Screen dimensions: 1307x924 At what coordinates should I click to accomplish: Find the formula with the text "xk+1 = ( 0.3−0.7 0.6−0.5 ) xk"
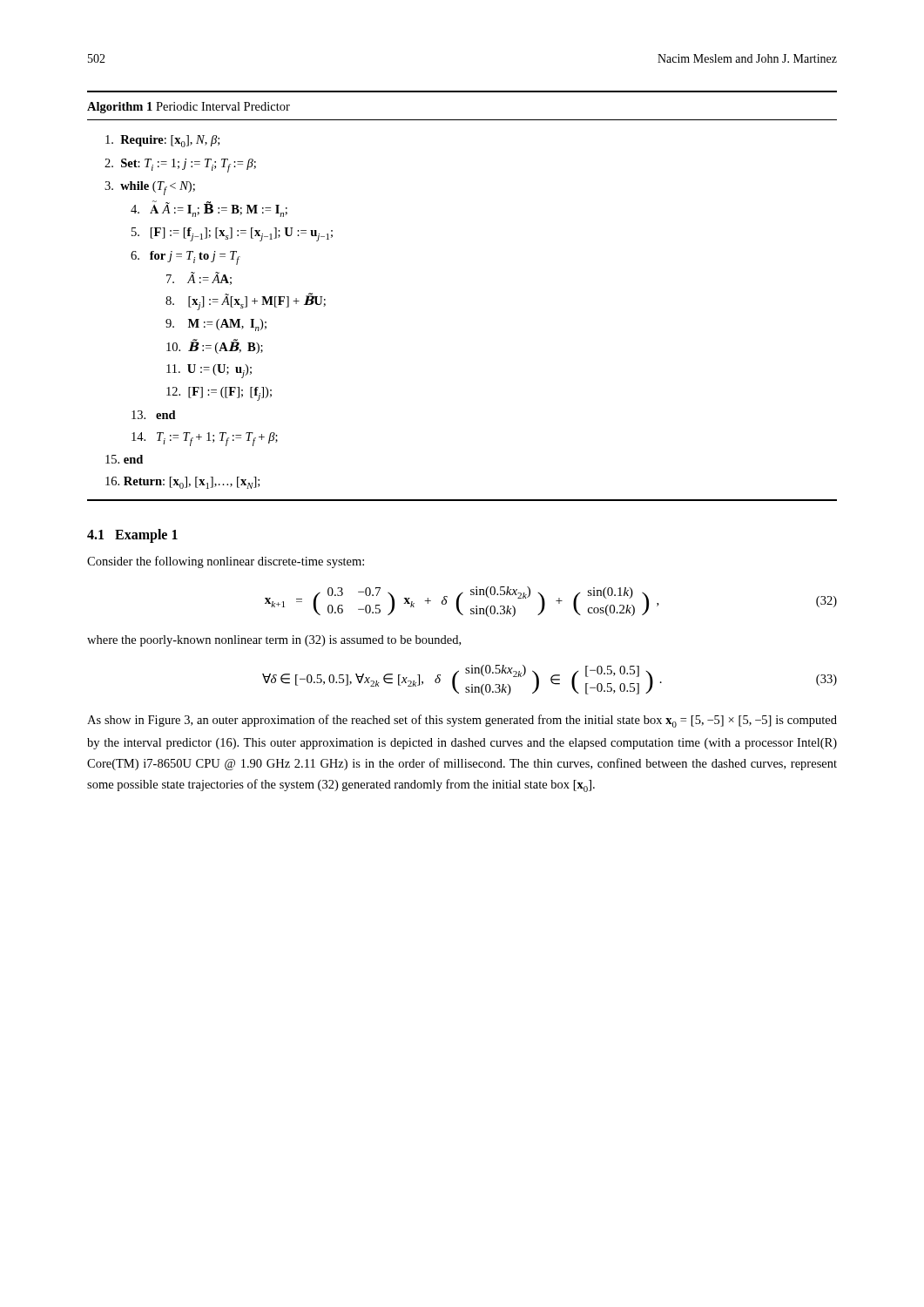pyautogui.click(x=551, y=601)
